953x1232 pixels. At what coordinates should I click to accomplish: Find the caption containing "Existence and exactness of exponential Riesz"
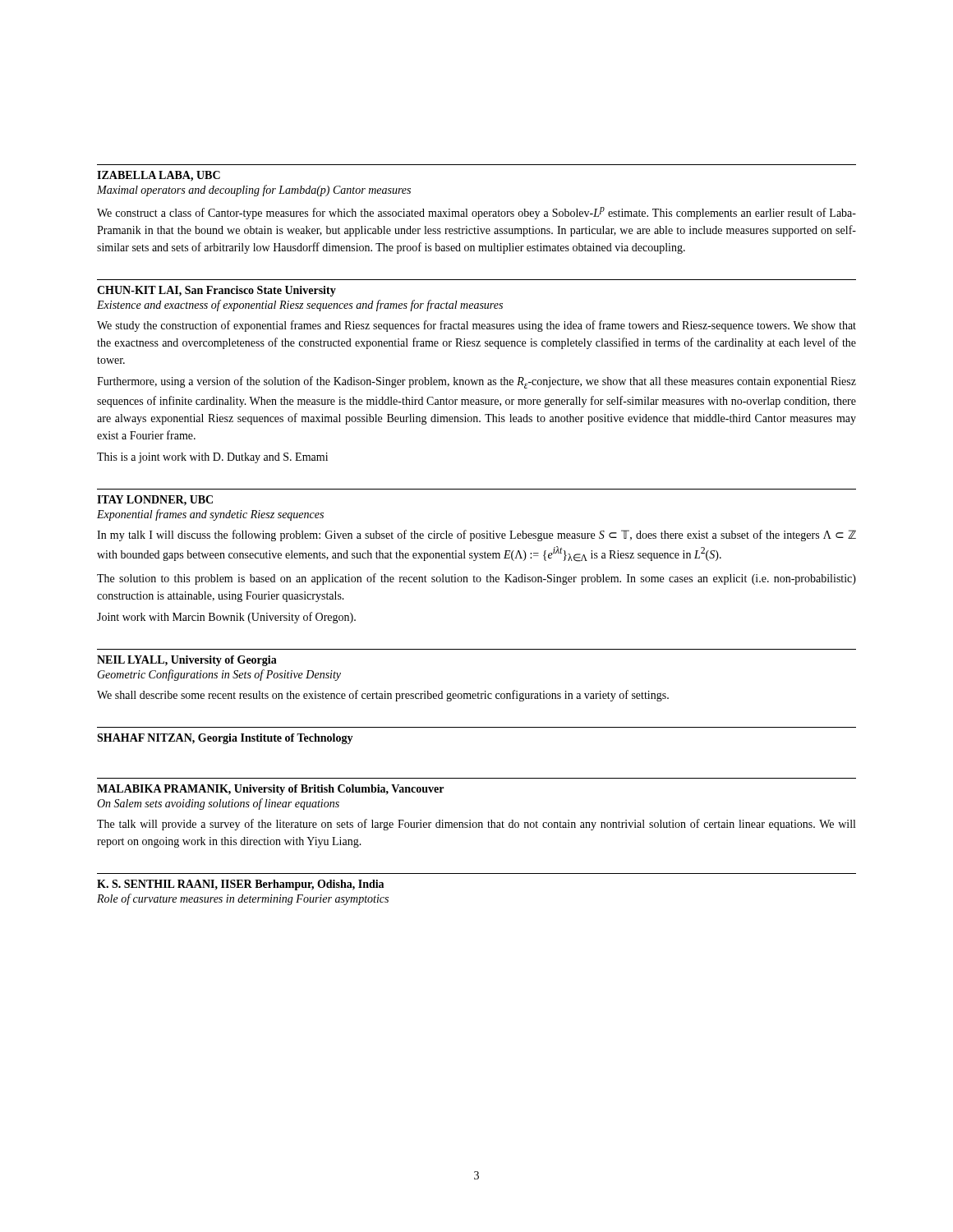point(300,305)
